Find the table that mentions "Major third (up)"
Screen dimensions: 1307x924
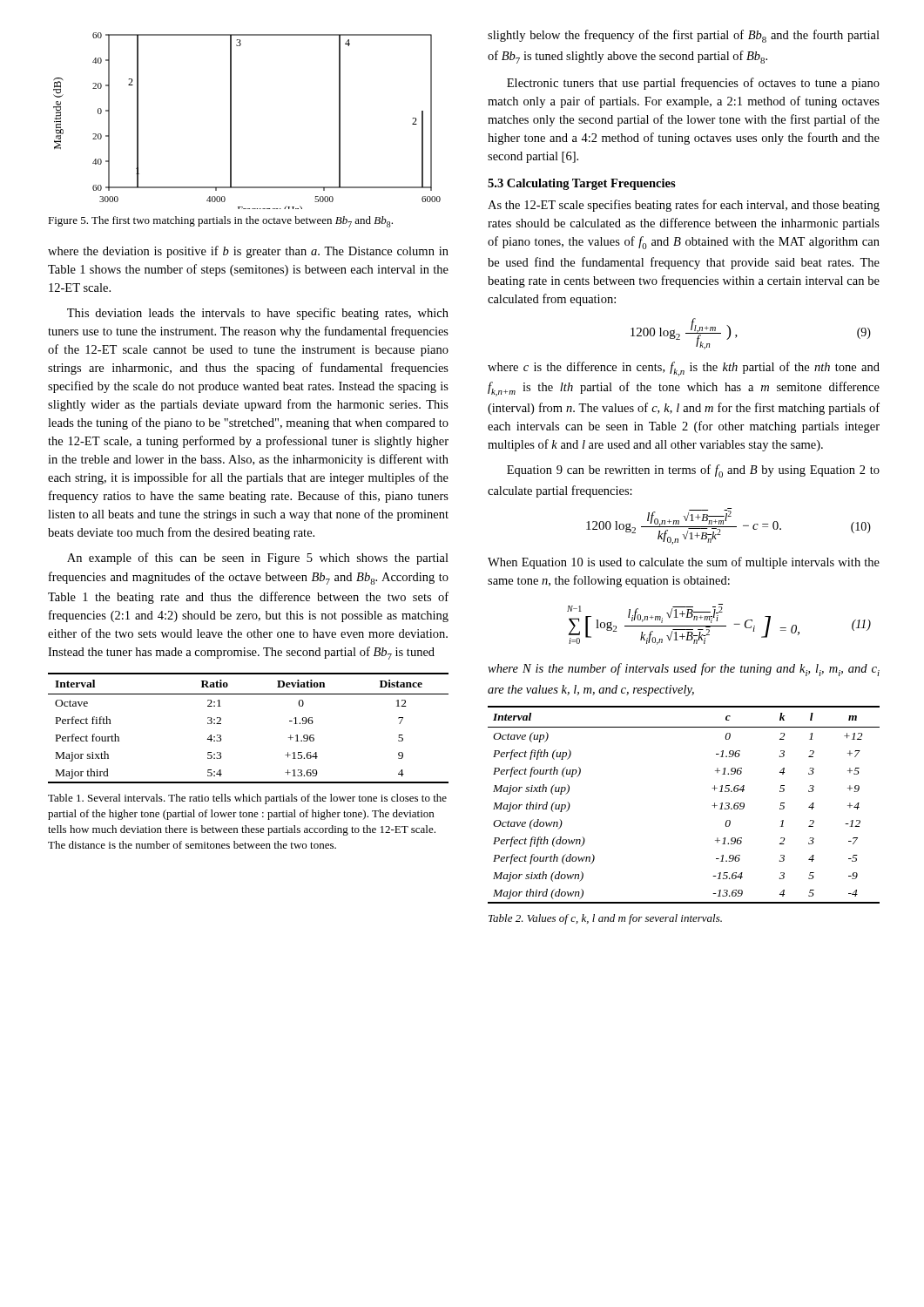pyautogui.click(x=684, y=805)
